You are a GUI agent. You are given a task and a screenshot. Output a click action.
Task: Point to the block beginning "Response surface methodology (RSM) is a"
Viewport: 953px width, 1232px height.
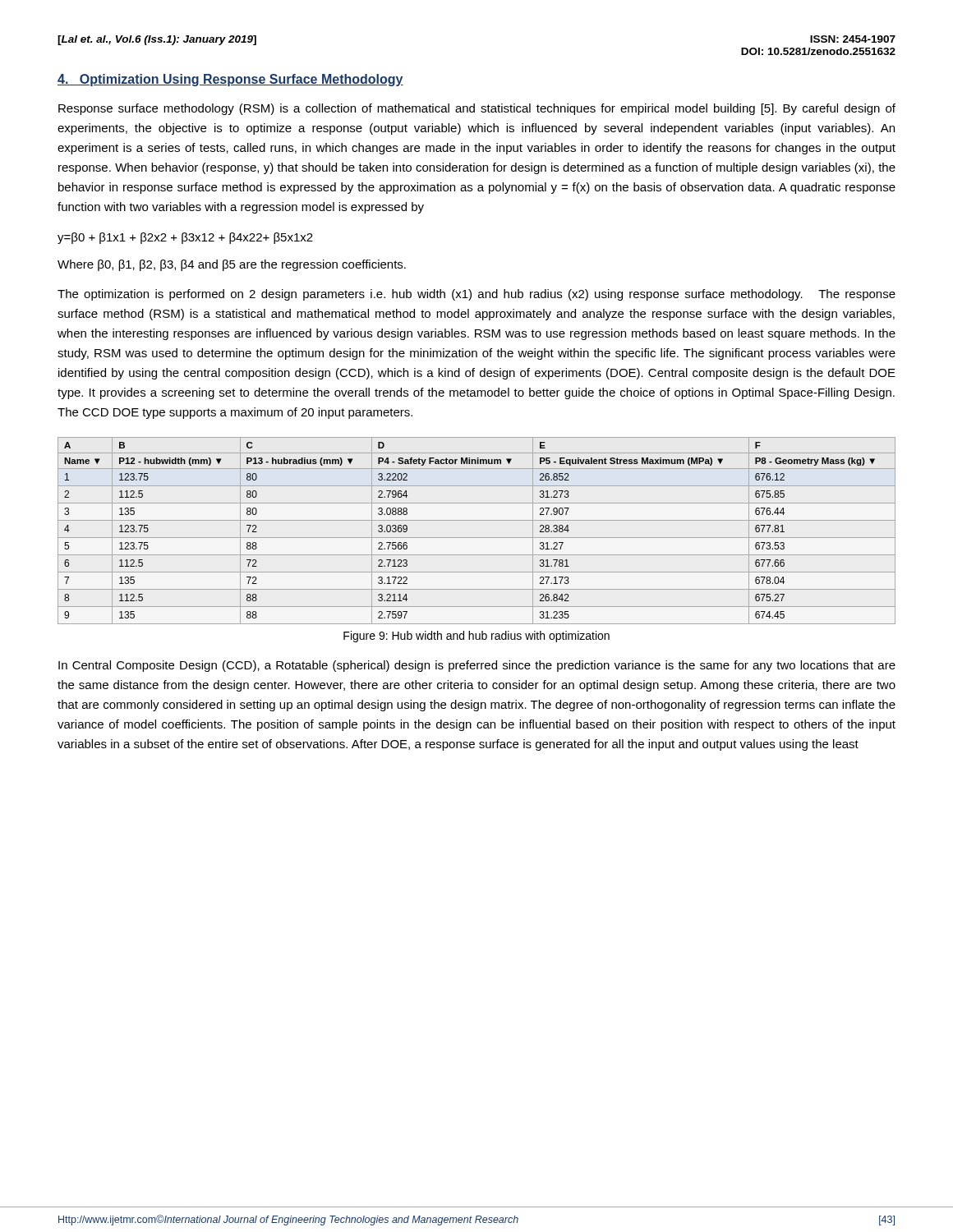tap(476, 157)
